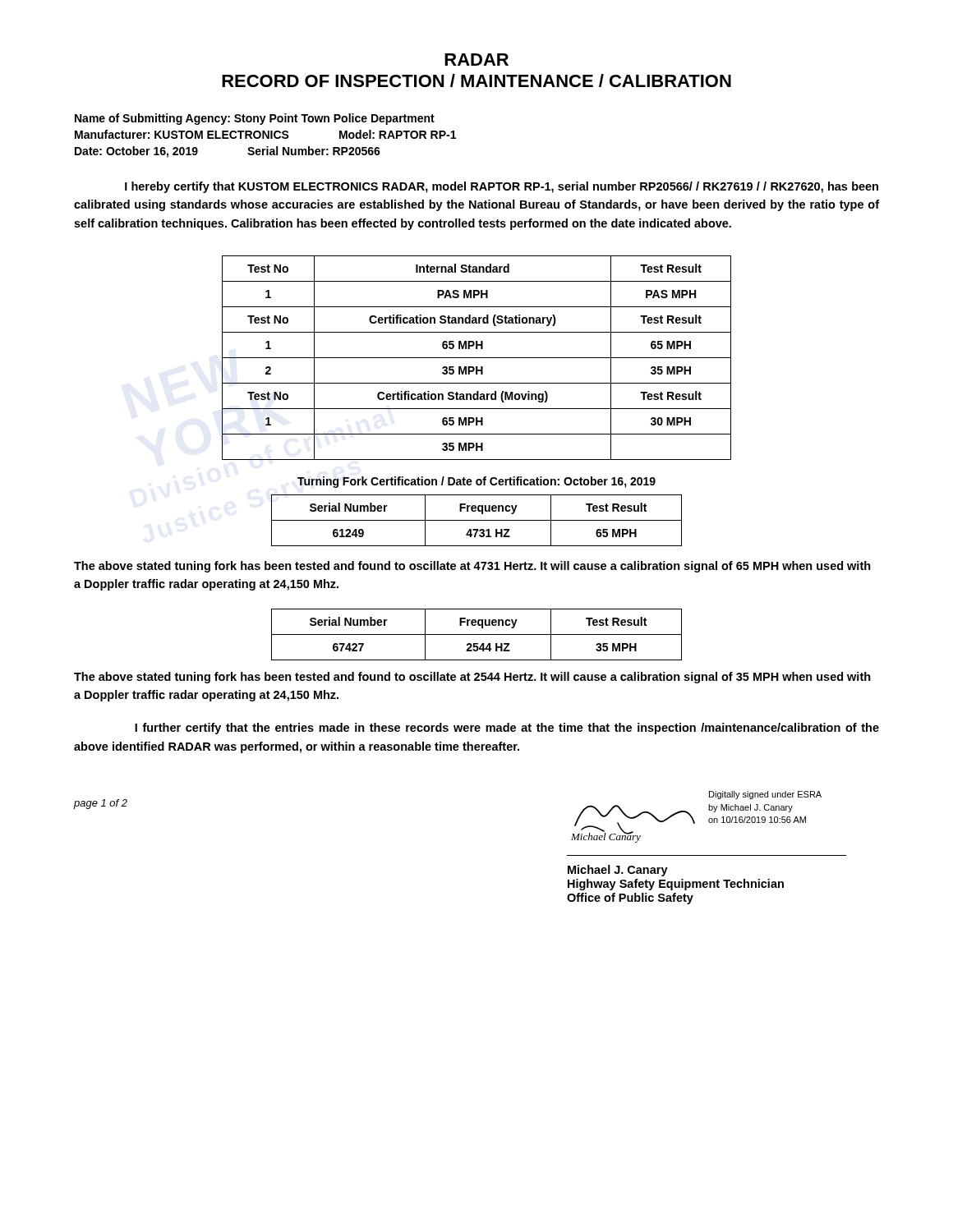Select the element starting "Turning Fork Certification / Date"
The width and height of the screenshot is (953, 1232).
tap(476, 482)
